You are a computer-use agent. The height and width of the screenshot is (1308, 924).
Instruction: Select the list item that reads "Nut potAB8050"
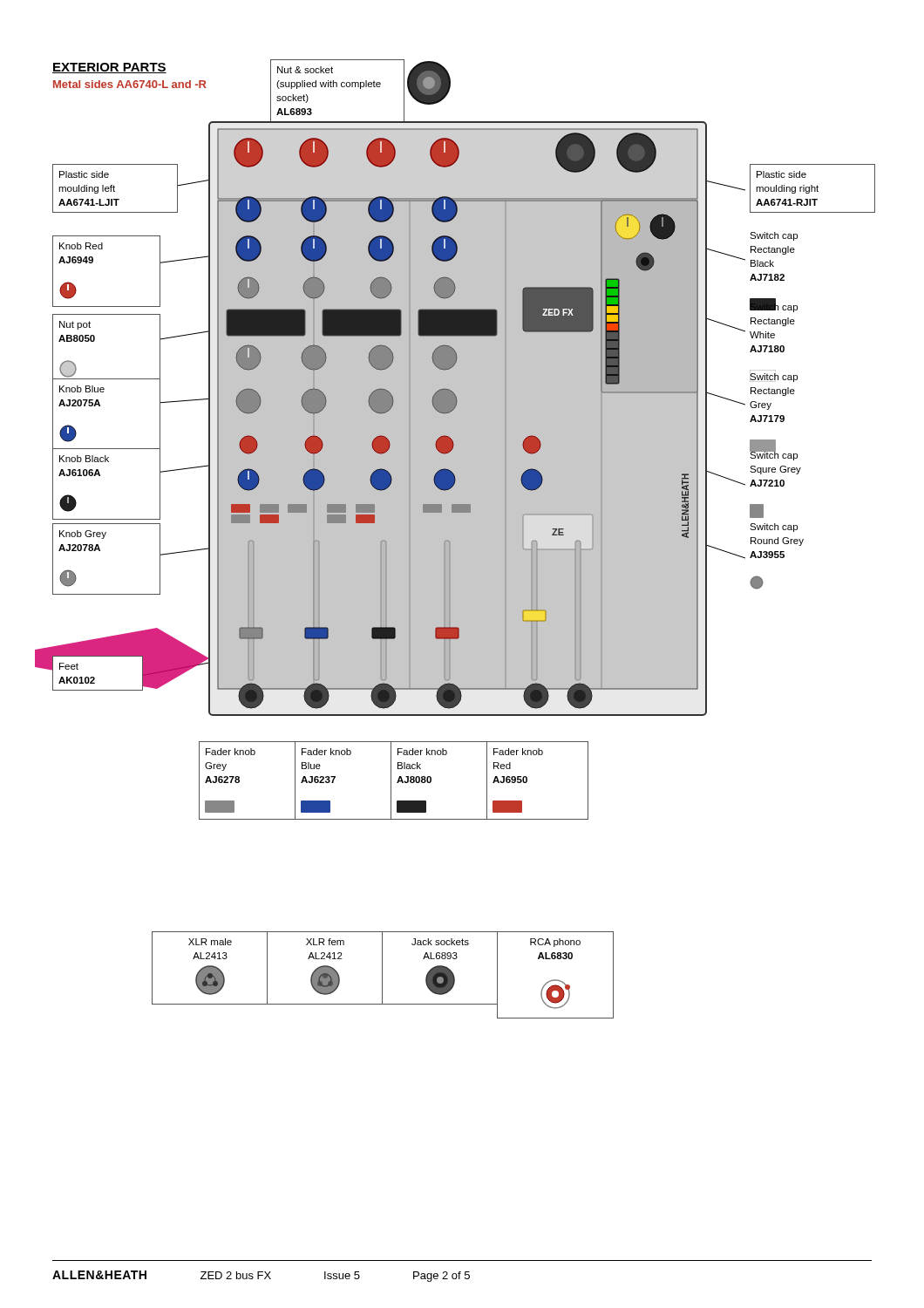tap(75, 325)
